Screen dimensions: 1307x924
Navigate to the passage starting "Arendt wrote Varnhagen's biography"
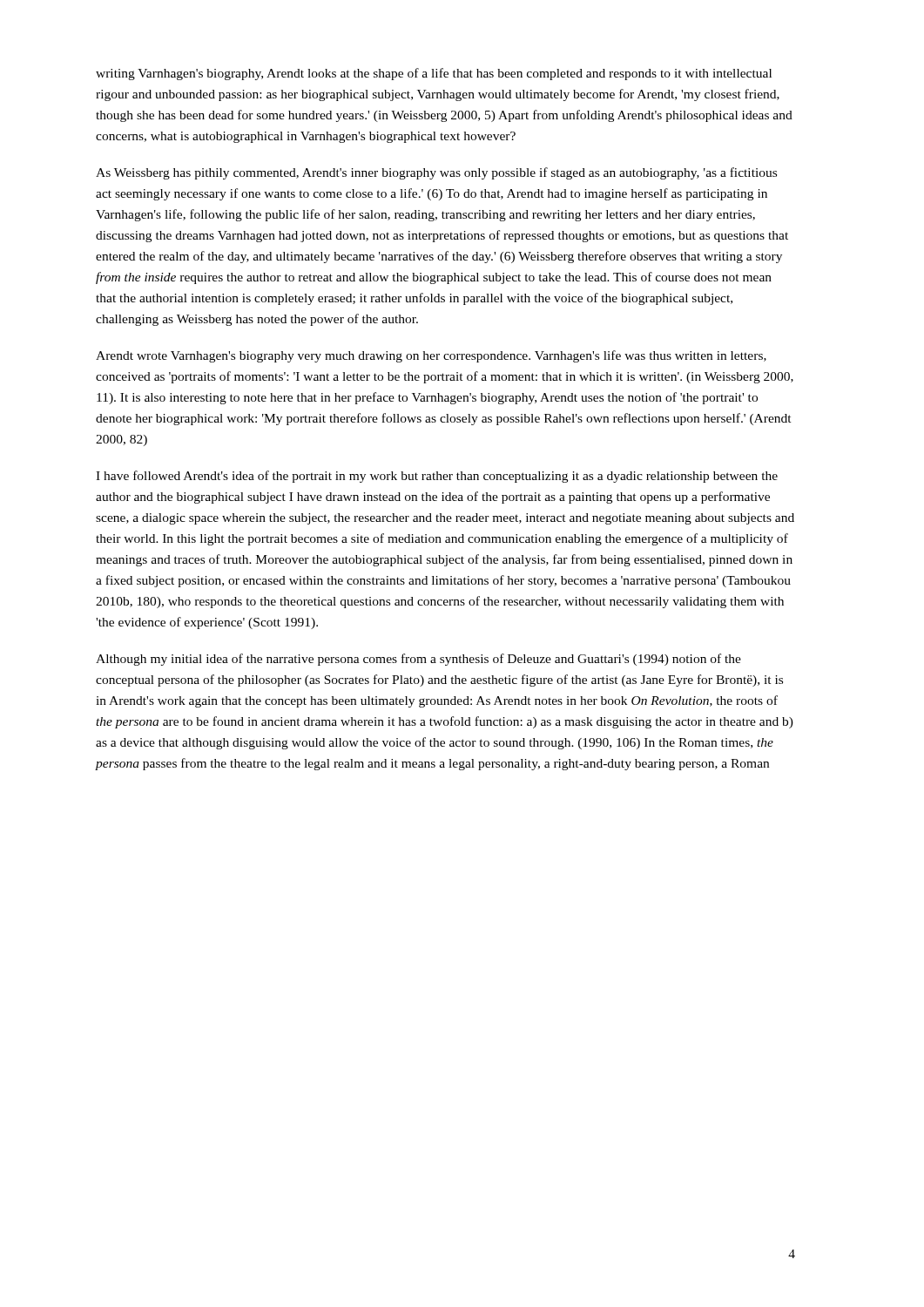click(x=445, y=397)
